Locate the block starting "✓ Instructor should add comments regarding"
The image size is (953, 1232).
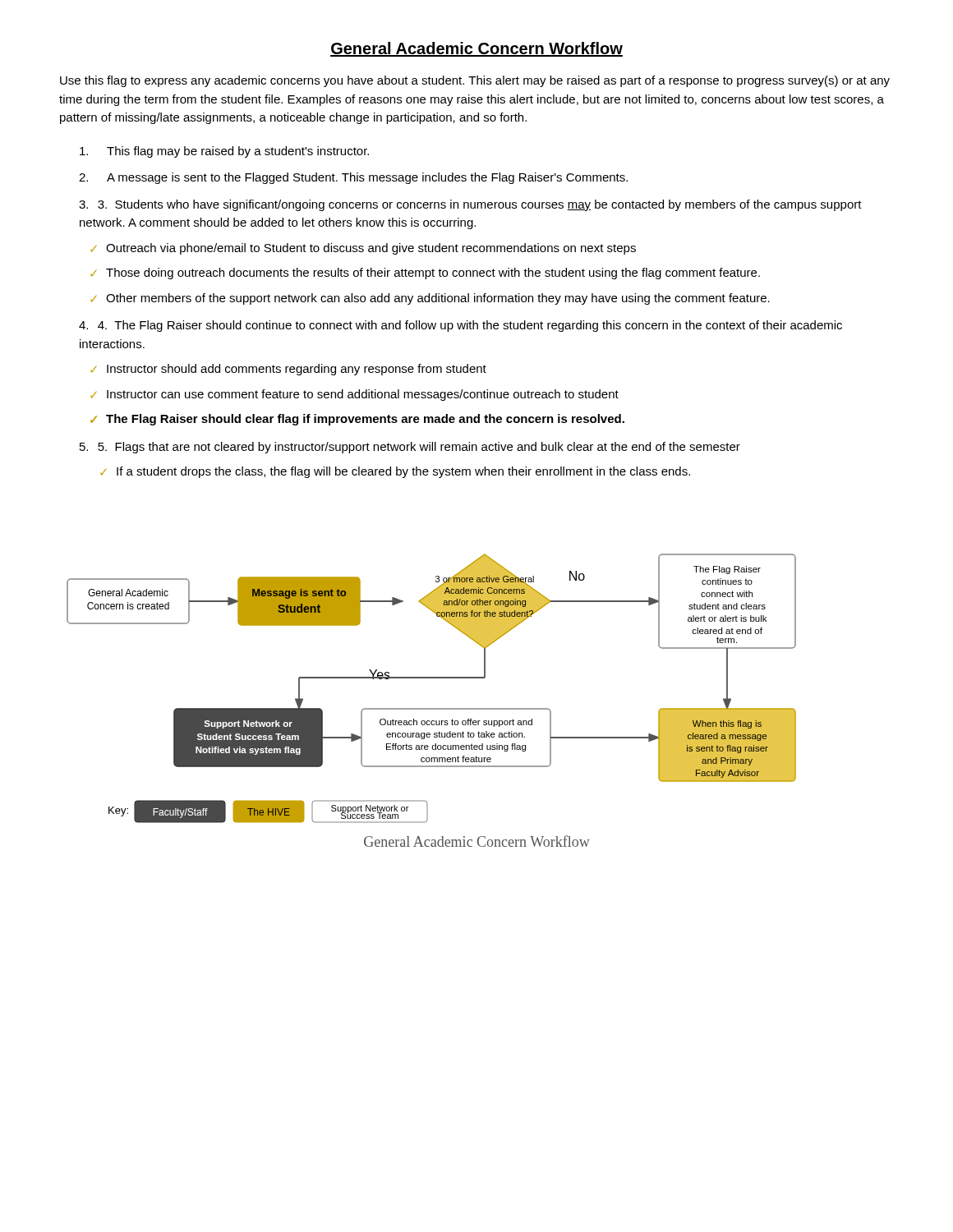287,369
